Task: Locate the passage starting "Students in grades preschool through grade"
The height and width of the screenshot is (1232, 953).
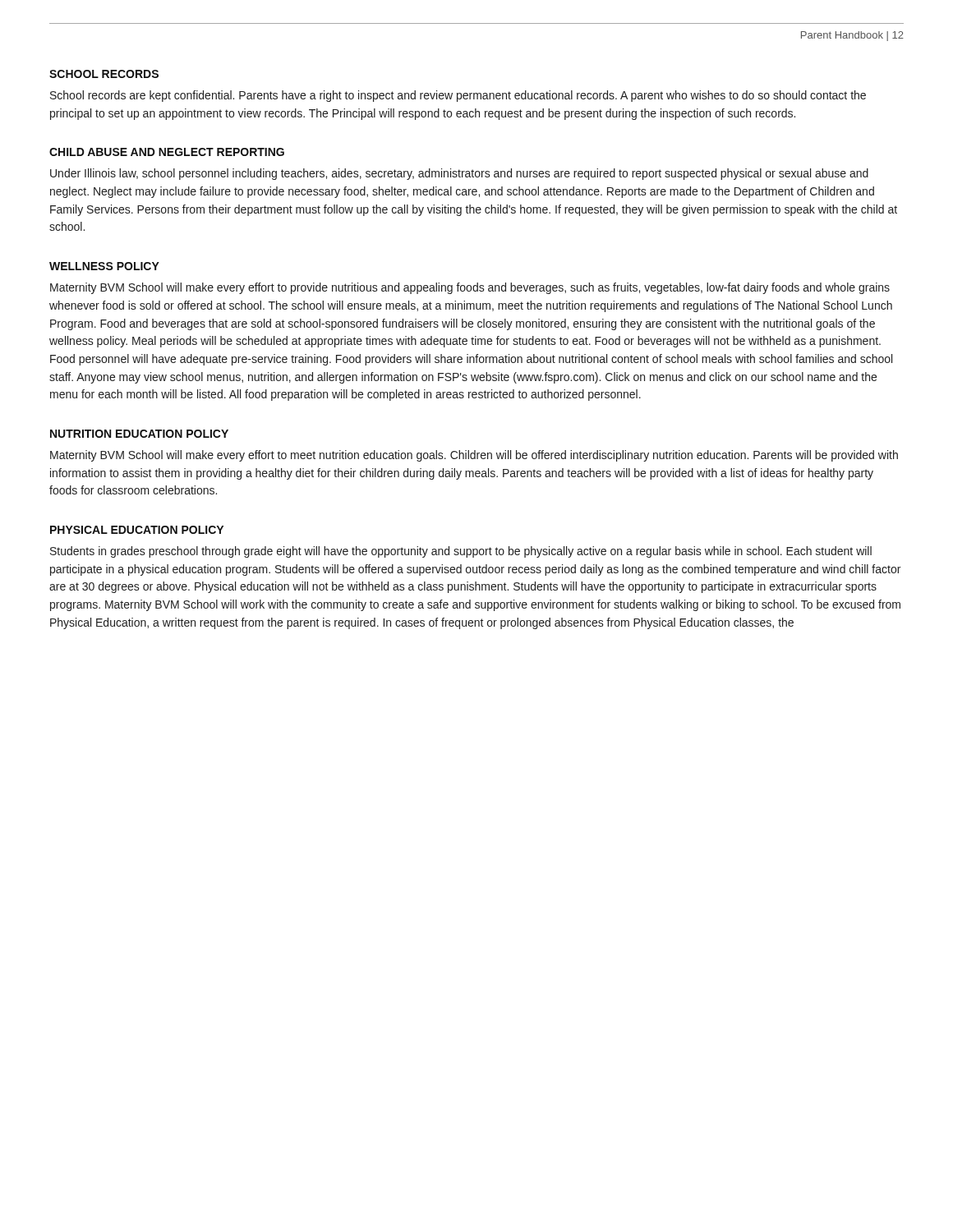Action: [x=475, y=587]
